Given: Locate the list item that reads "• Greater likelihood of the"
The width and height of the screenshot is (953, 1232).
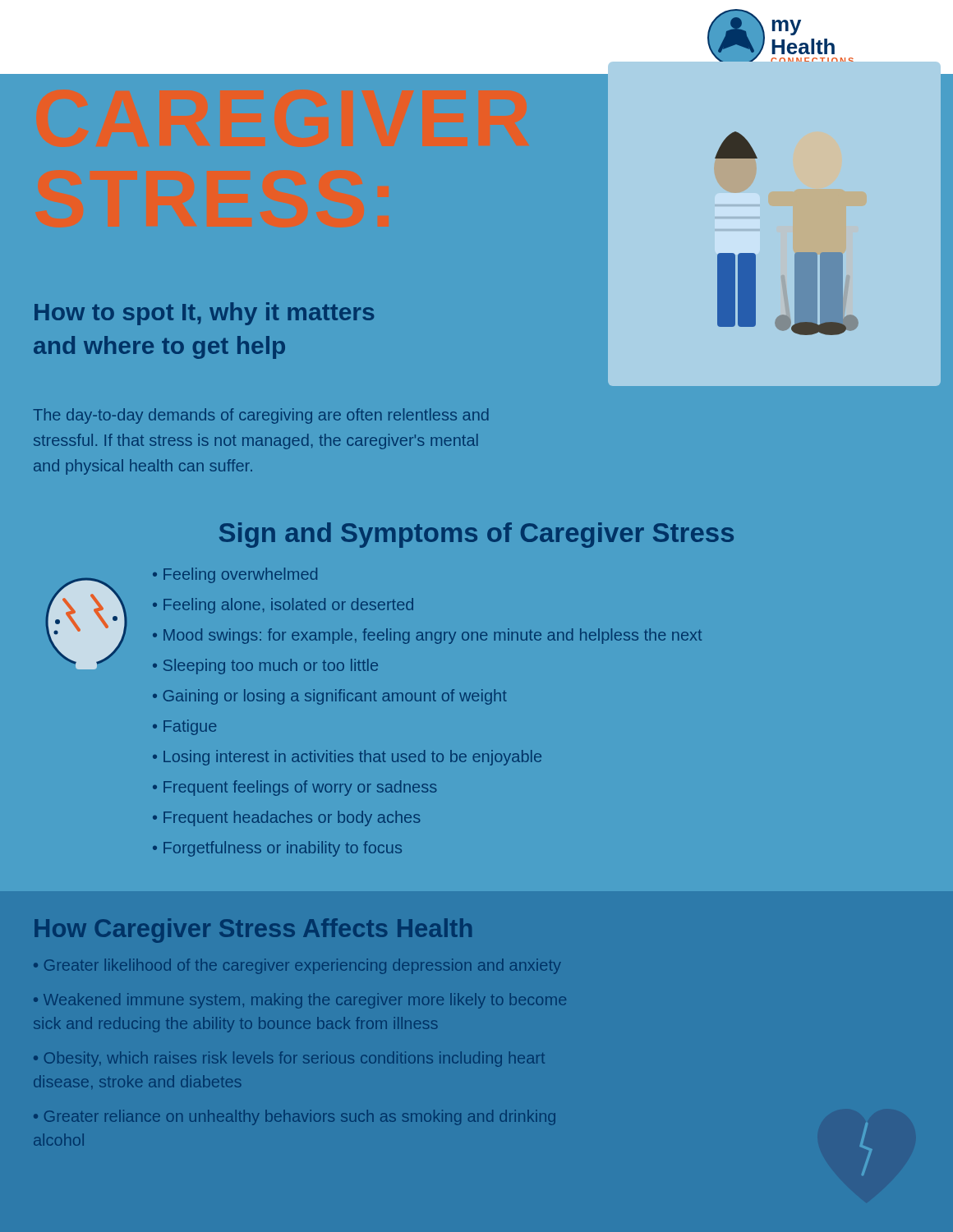Looking at the screenshot, I should (297, 965).
